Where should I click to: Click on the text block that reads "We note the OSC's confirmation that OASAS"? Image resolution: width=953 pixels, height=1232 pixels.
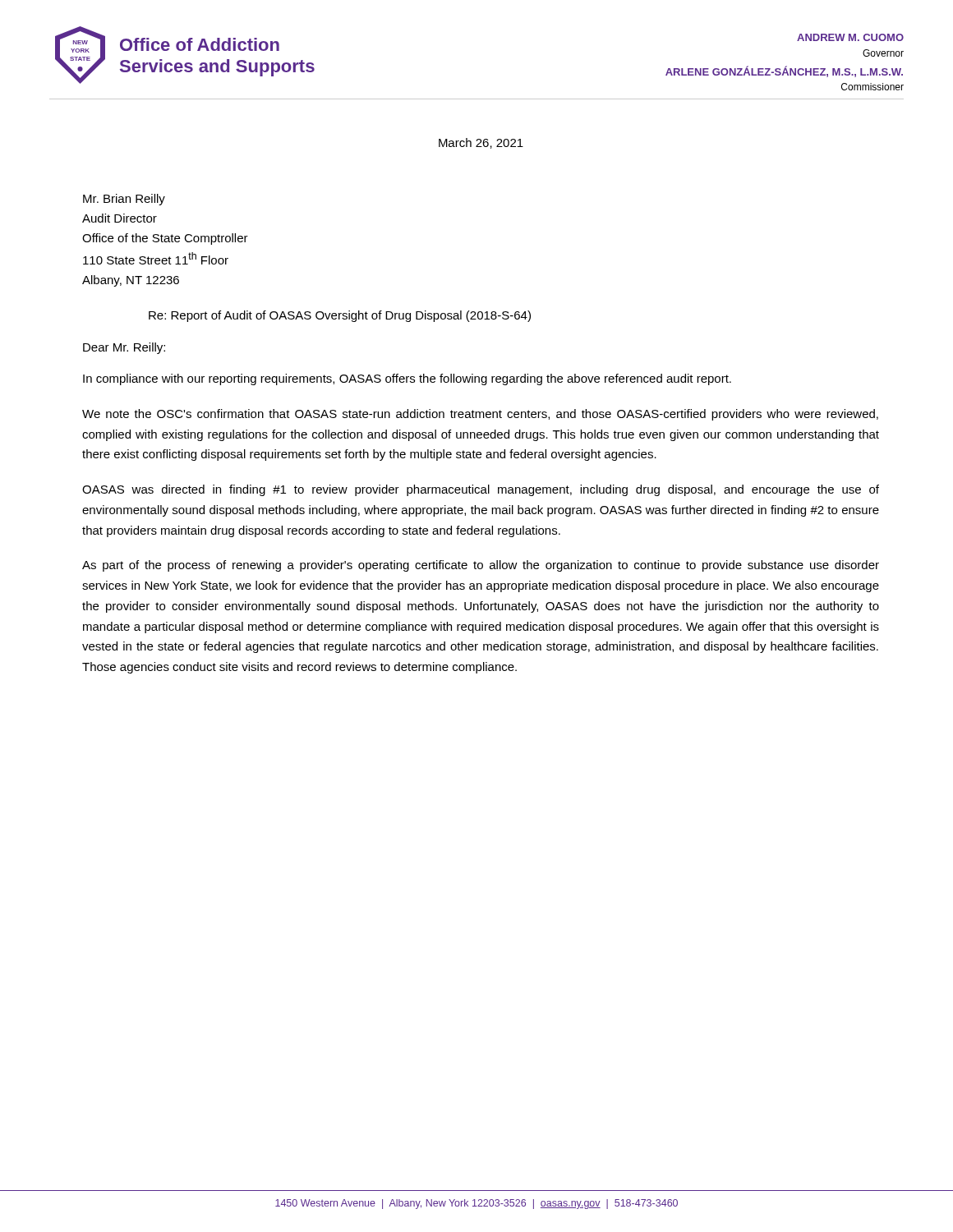(481, 434)
